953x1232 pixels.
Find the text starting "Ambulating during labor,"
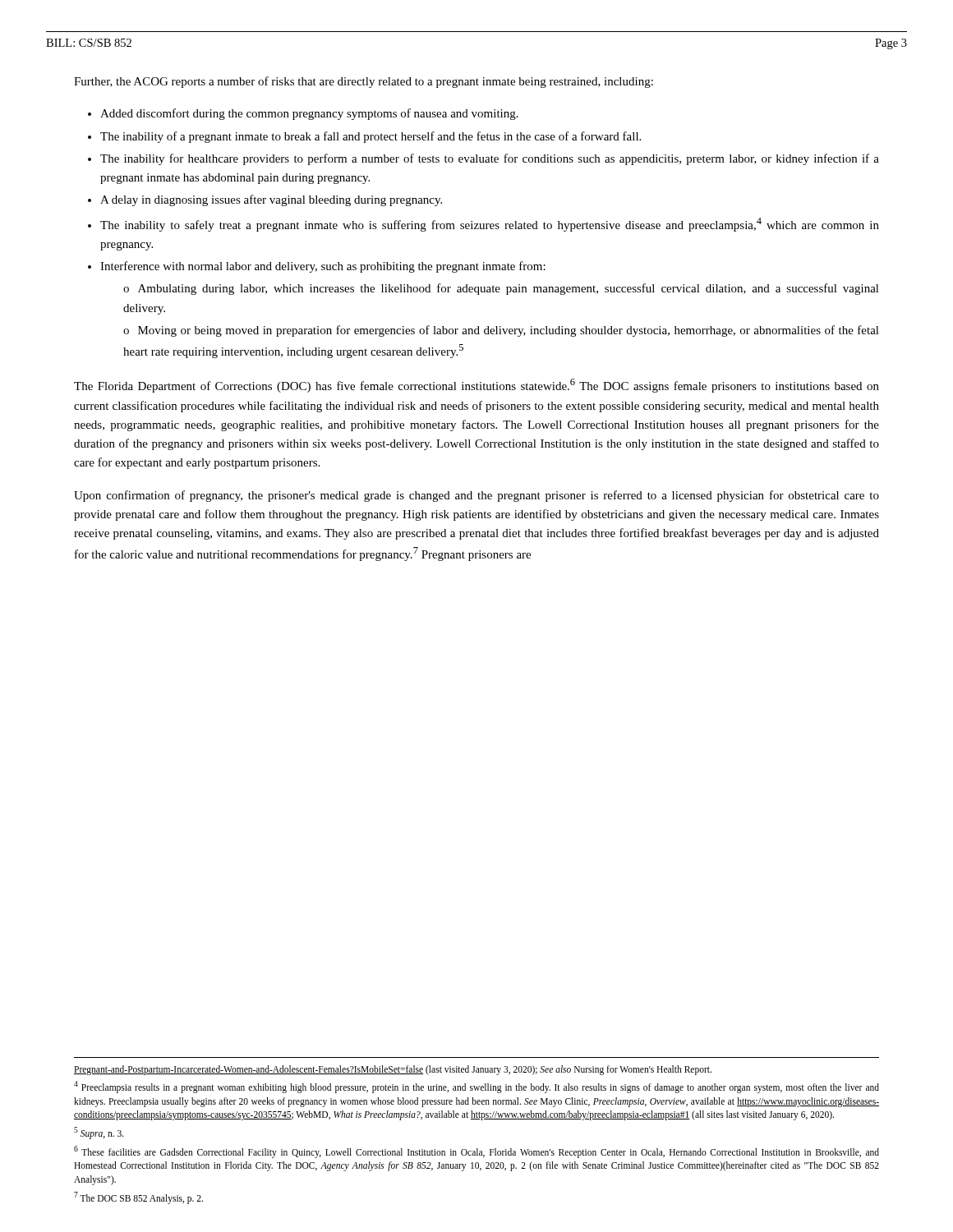(x=501, y=298)
